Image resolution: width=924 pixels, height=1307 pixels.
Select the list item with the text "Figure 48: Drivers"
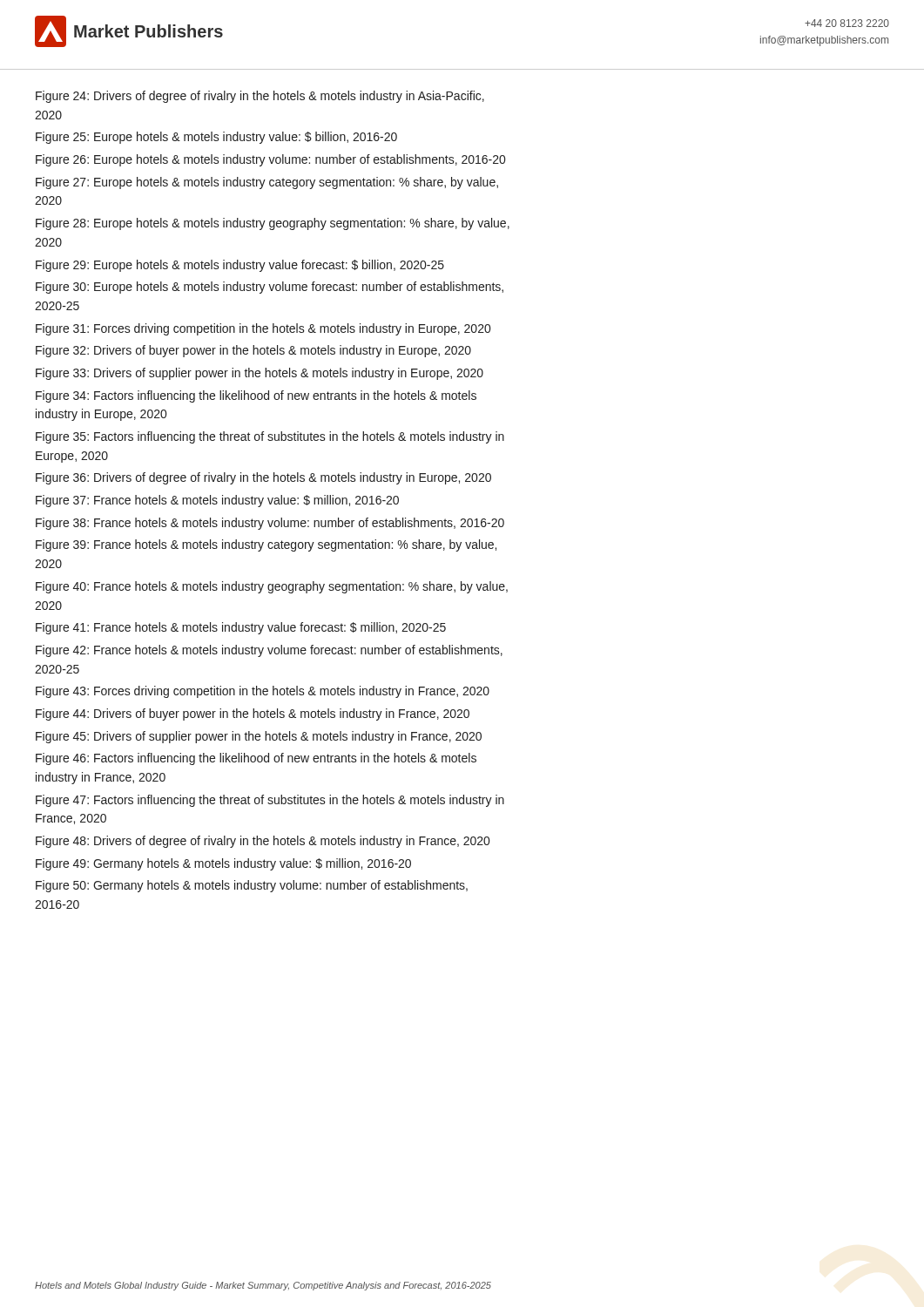coord(263,841)
